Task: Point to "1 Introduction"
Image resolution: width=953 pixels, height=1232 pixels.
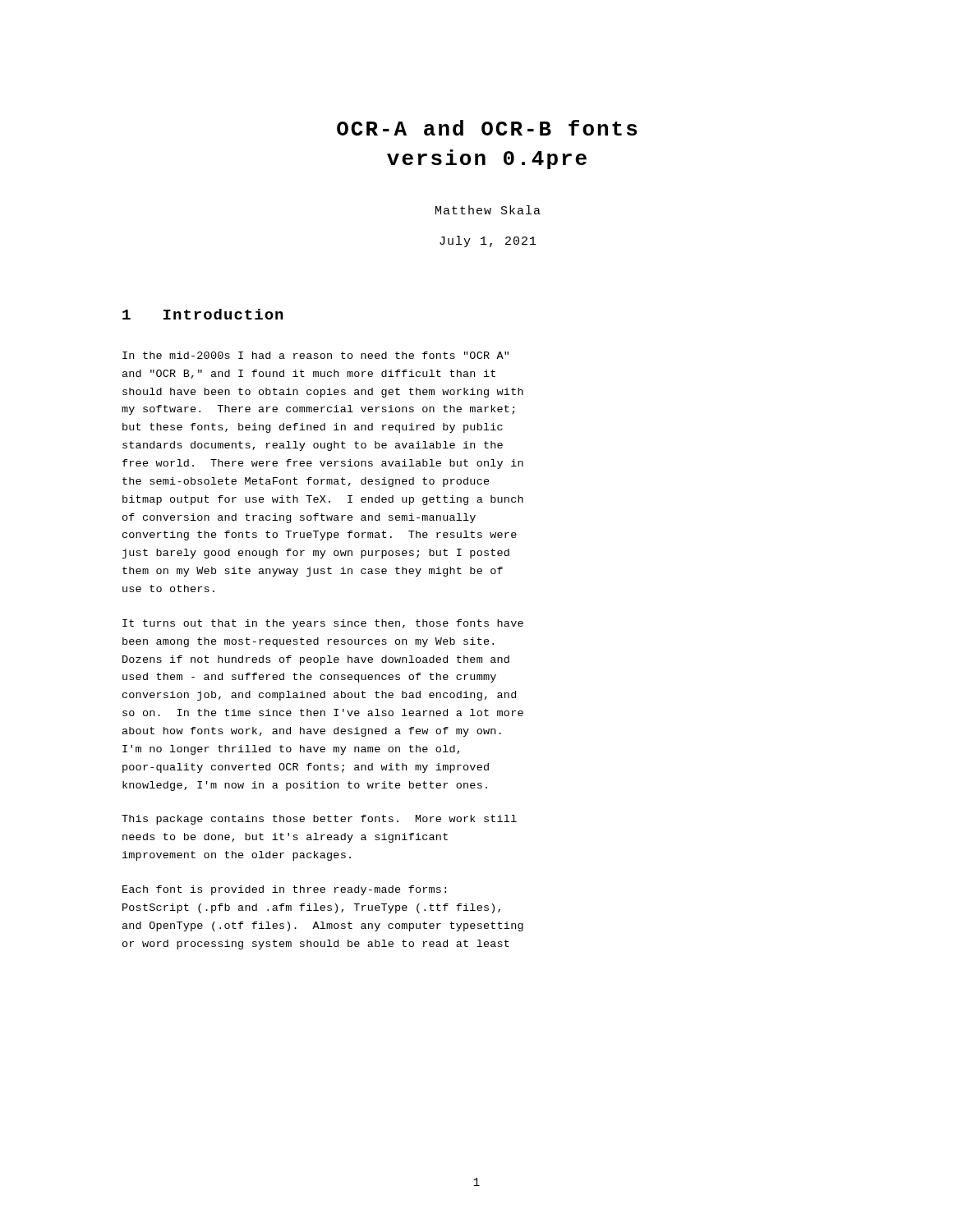Action: (x=203, y=315)
